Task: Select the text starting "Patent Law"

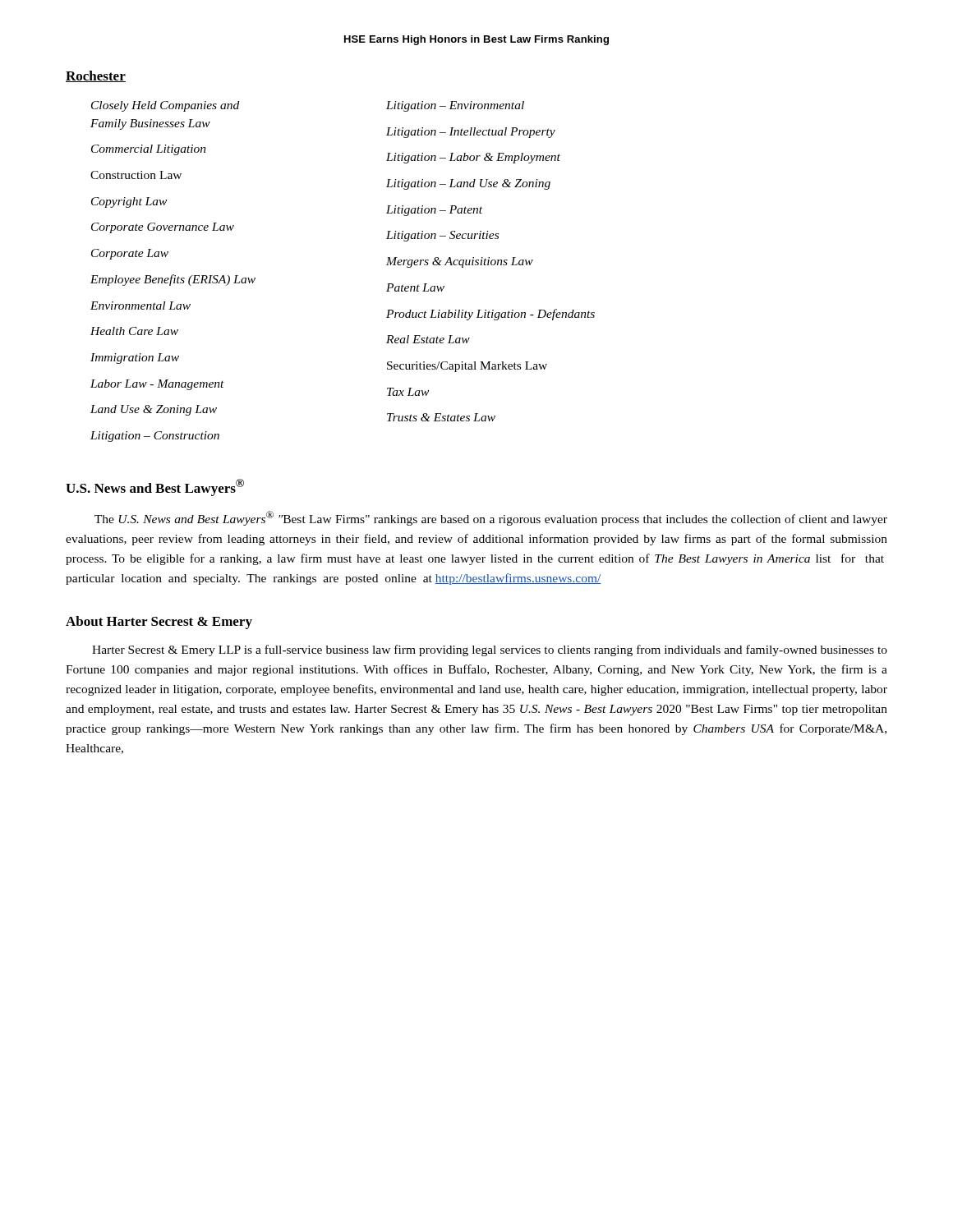Action: tap(415, 287)
